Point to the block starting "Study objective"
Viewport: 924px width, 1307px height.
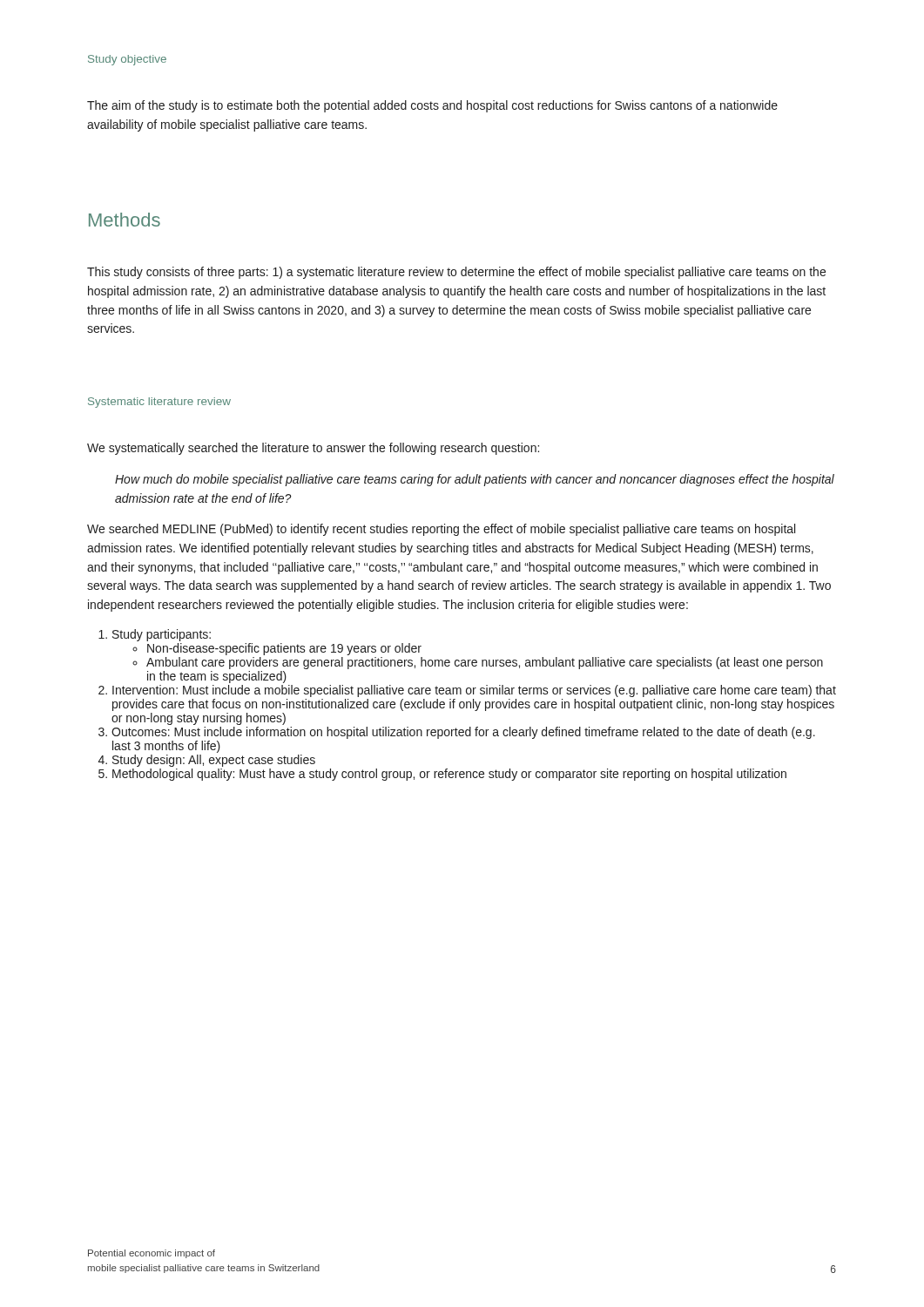127,60
